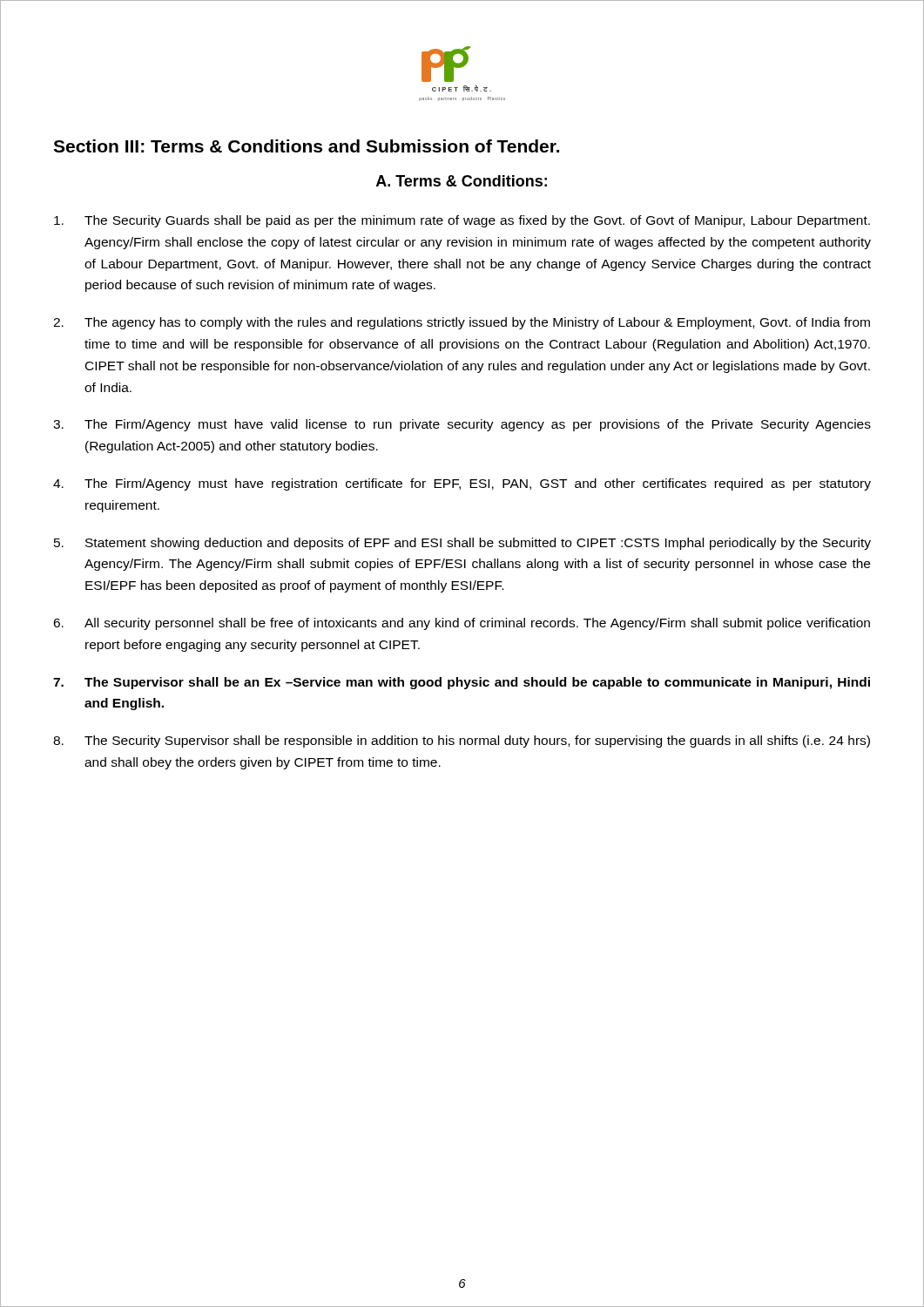Viewport: 924px width, 1307px height.
Task: Find the block on this page that starts "8. The Security Supervisor shall be"
Action: pyautogui.click(x=462, y=752)
